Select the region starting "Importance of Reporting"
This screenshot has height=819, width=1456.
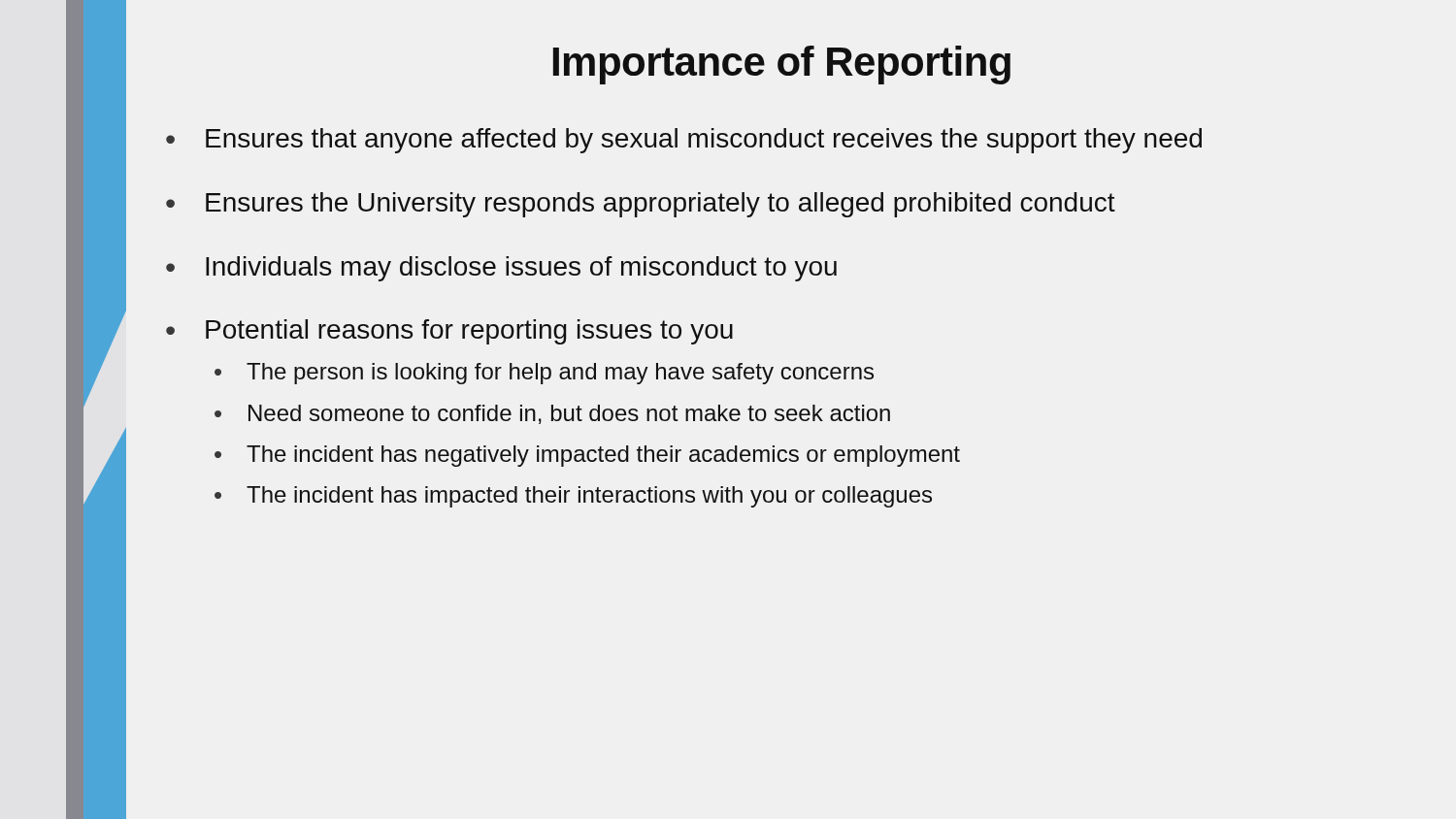click(781, 62)
